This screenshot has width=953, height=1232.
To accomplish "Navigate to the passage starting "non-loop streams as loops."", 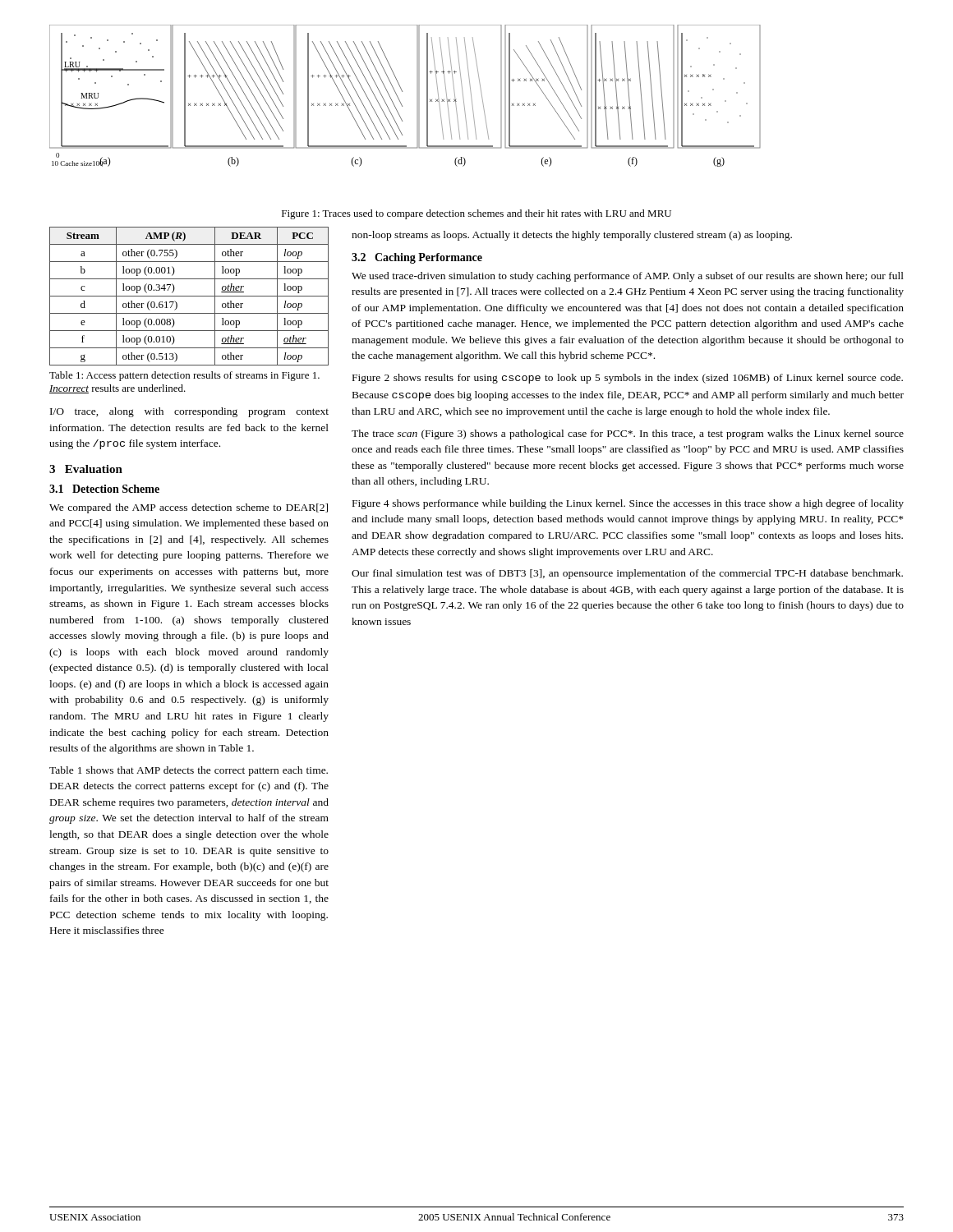I will [x=572, y=234].
